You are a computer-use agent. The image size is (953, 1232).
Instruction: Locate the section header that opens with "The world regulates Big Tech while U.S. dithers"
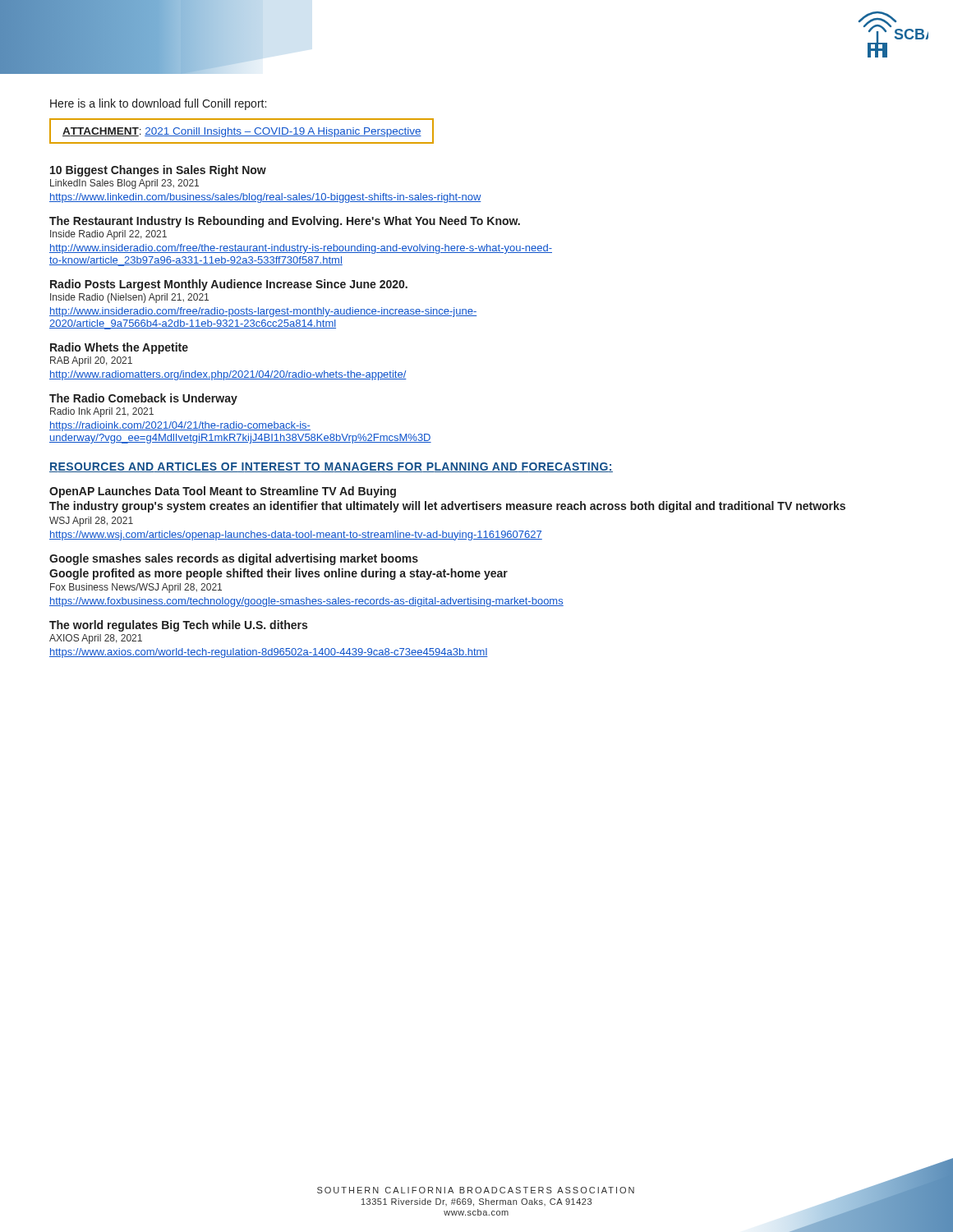pyautogui.click(x=476, y=638)
